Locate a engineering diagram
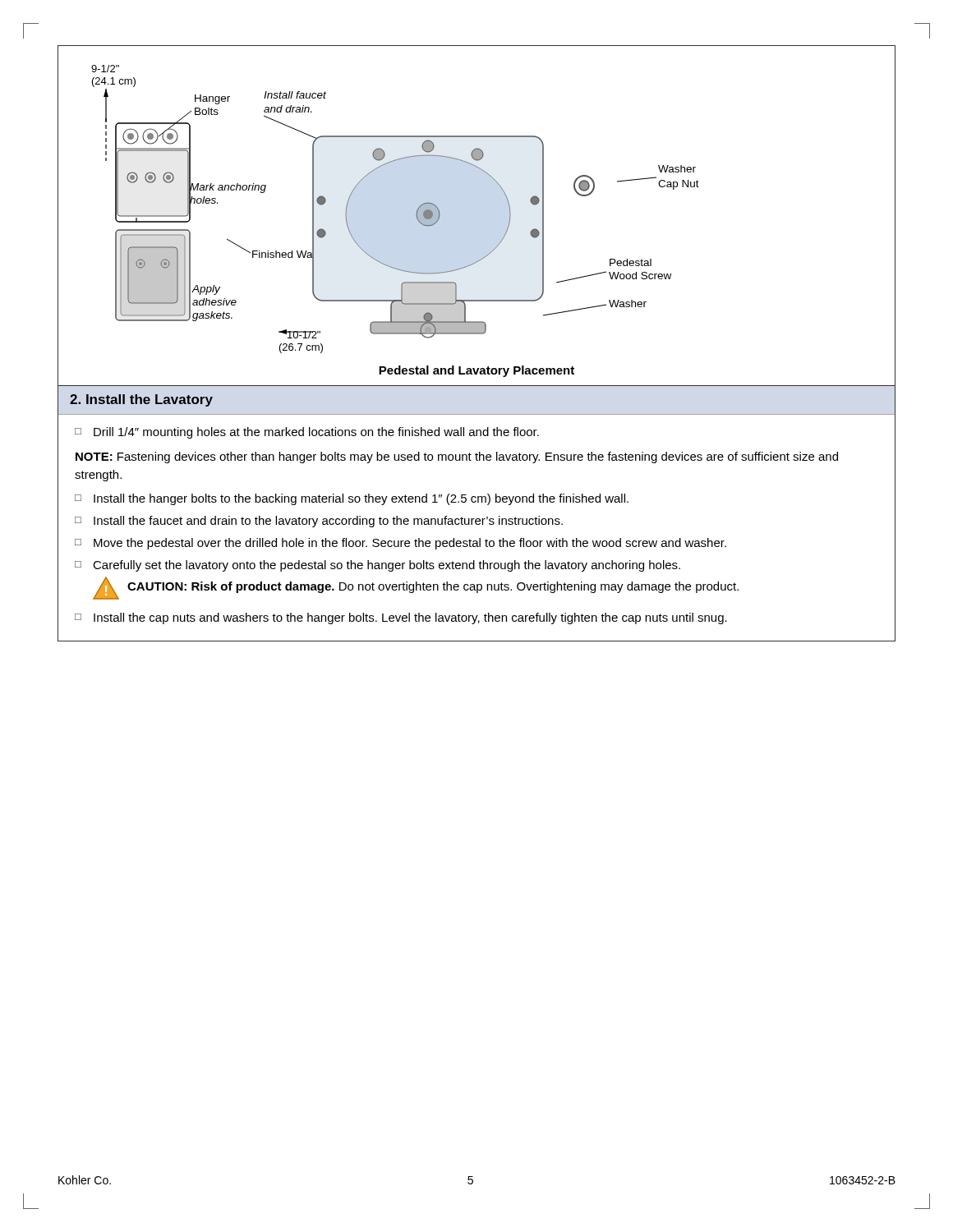Viewport: 953px width, 1232px height. [x=476, y=202]
